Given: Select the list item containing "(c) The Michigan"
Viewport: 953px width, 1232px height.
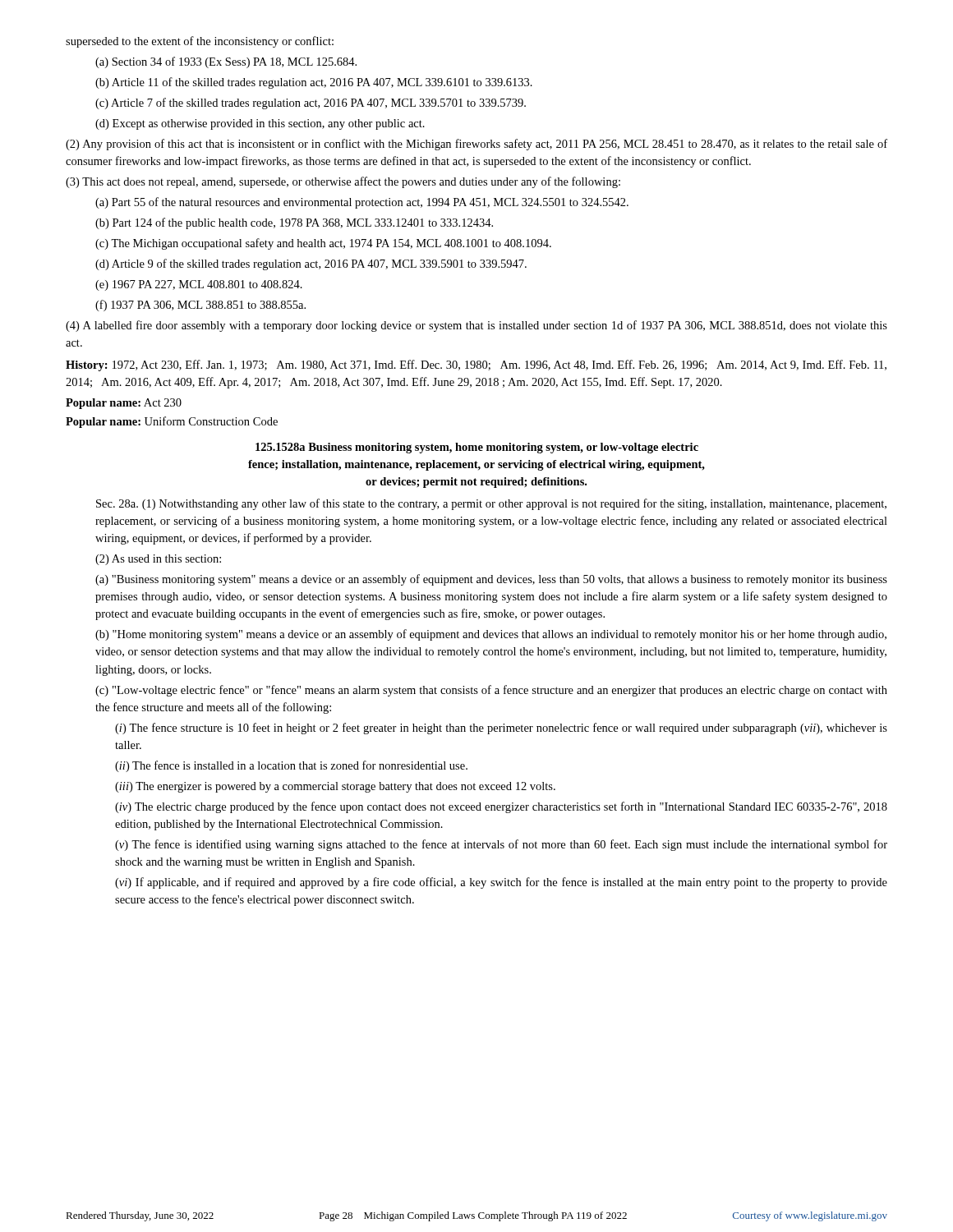Looking at the screenshot, I should point(491,244).
